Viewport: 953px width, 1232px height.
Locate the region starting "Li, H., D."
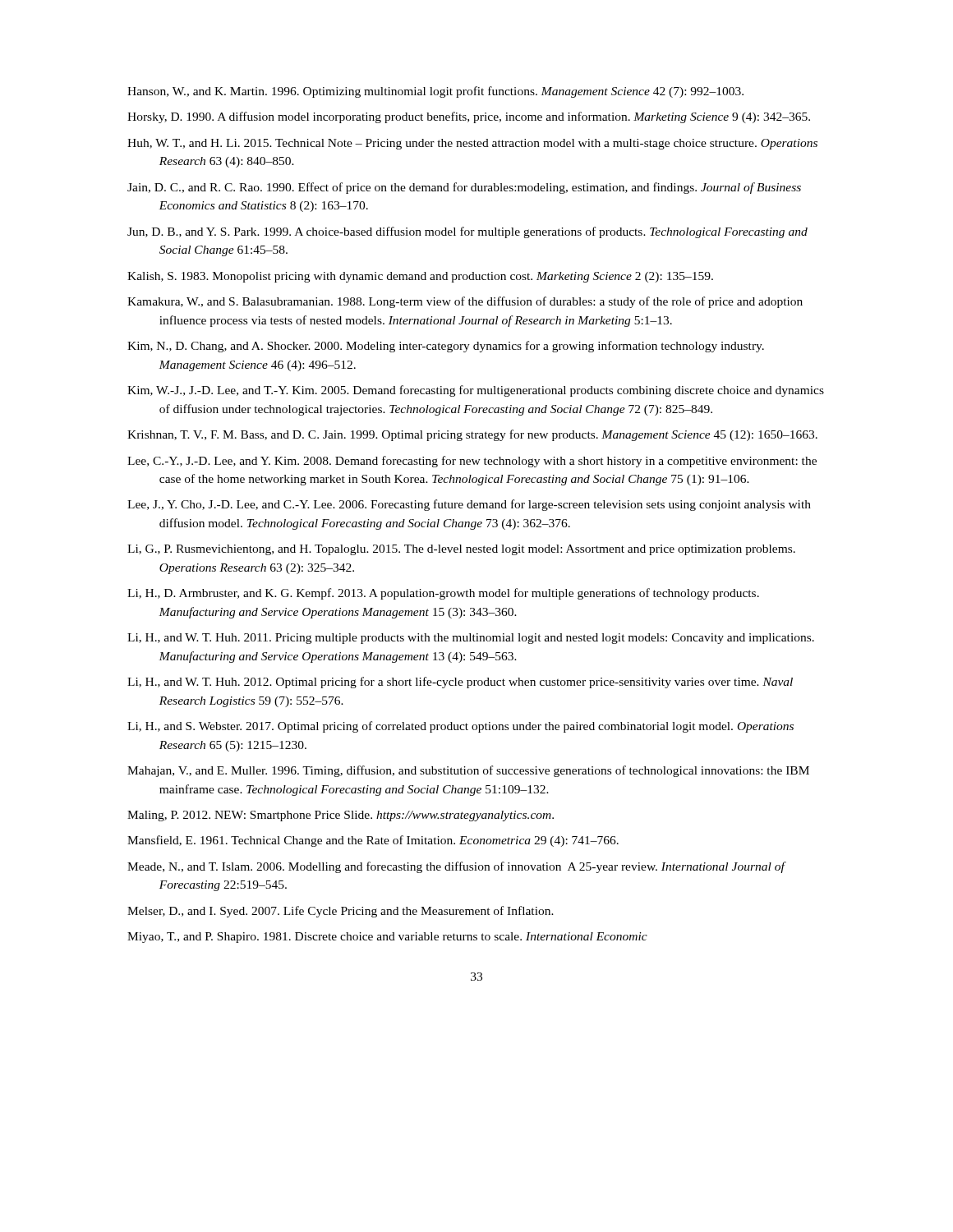tap(443, 602)
